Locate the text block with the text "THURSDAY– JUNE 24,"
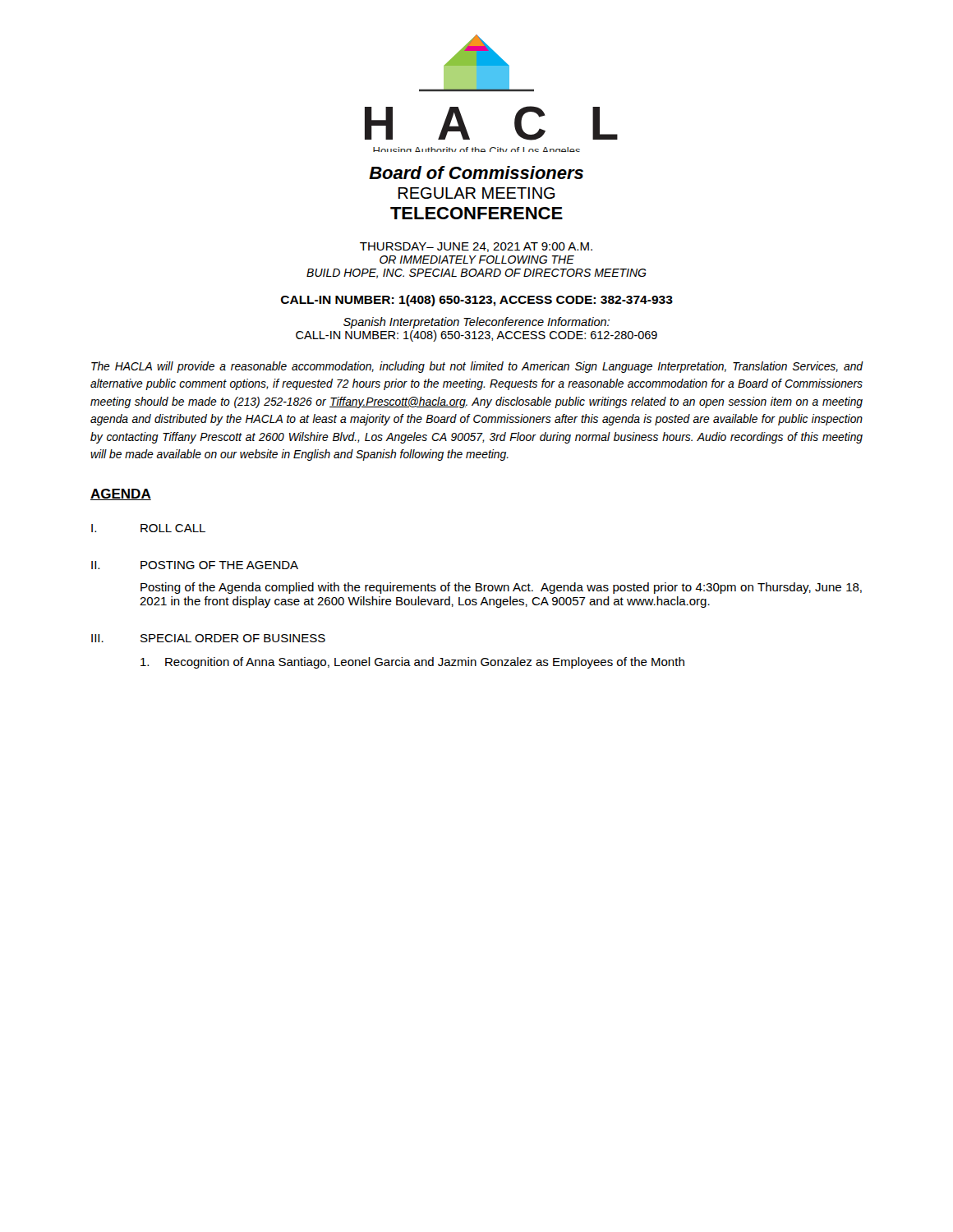953x1232 pixels. (x=476, y=259)
